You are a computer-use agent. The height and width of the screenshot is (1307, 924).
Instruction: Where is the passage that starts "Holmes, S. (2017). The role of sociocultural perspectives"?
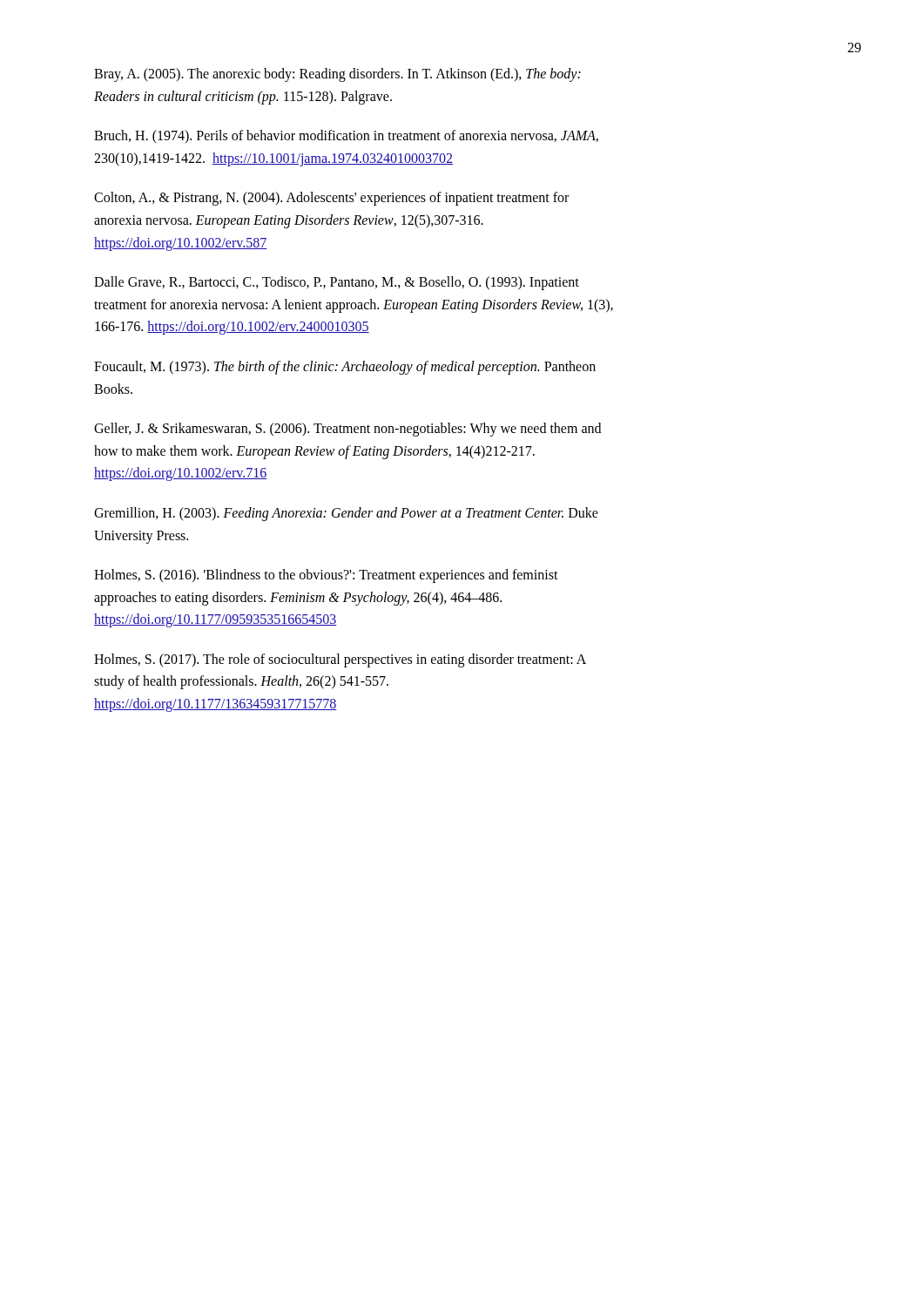[340, 660]
